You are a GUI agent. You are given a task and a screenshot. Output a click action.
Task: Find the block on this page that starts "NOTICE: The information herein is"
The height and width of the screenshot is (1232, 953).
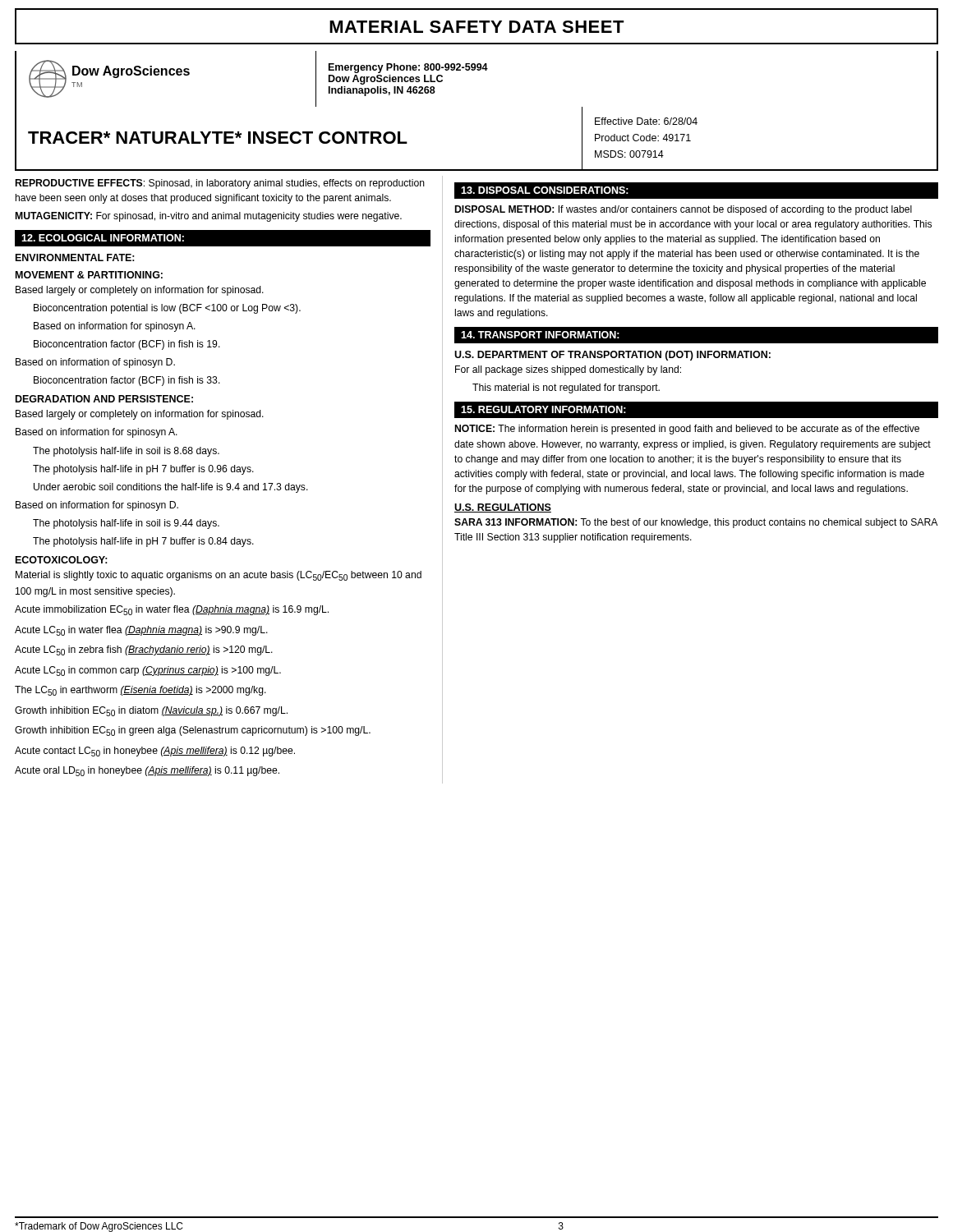point(696,459)
